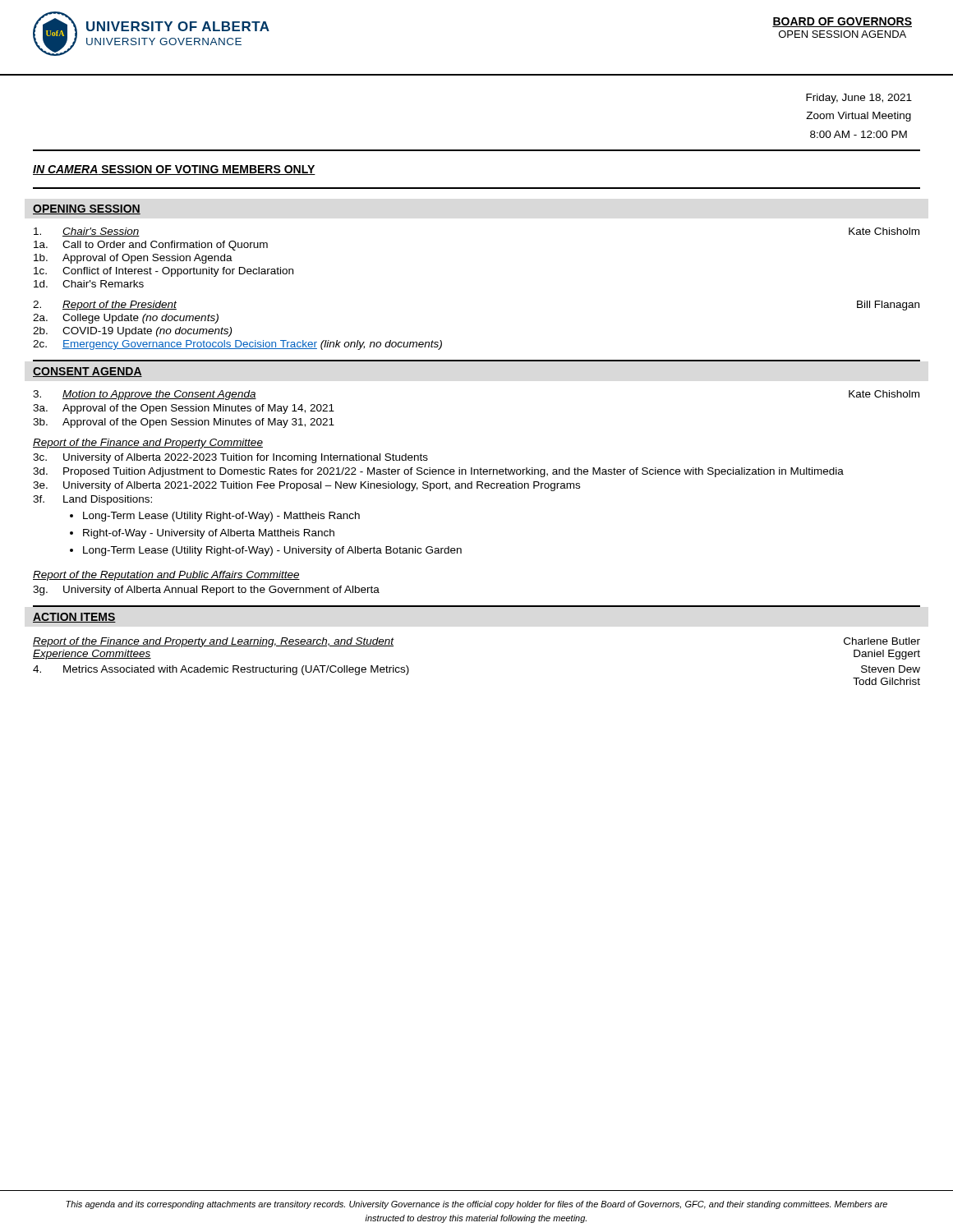Find the list item that says "3g. University of Alberta Annual Report"
953x1232 pixels.
206,591
